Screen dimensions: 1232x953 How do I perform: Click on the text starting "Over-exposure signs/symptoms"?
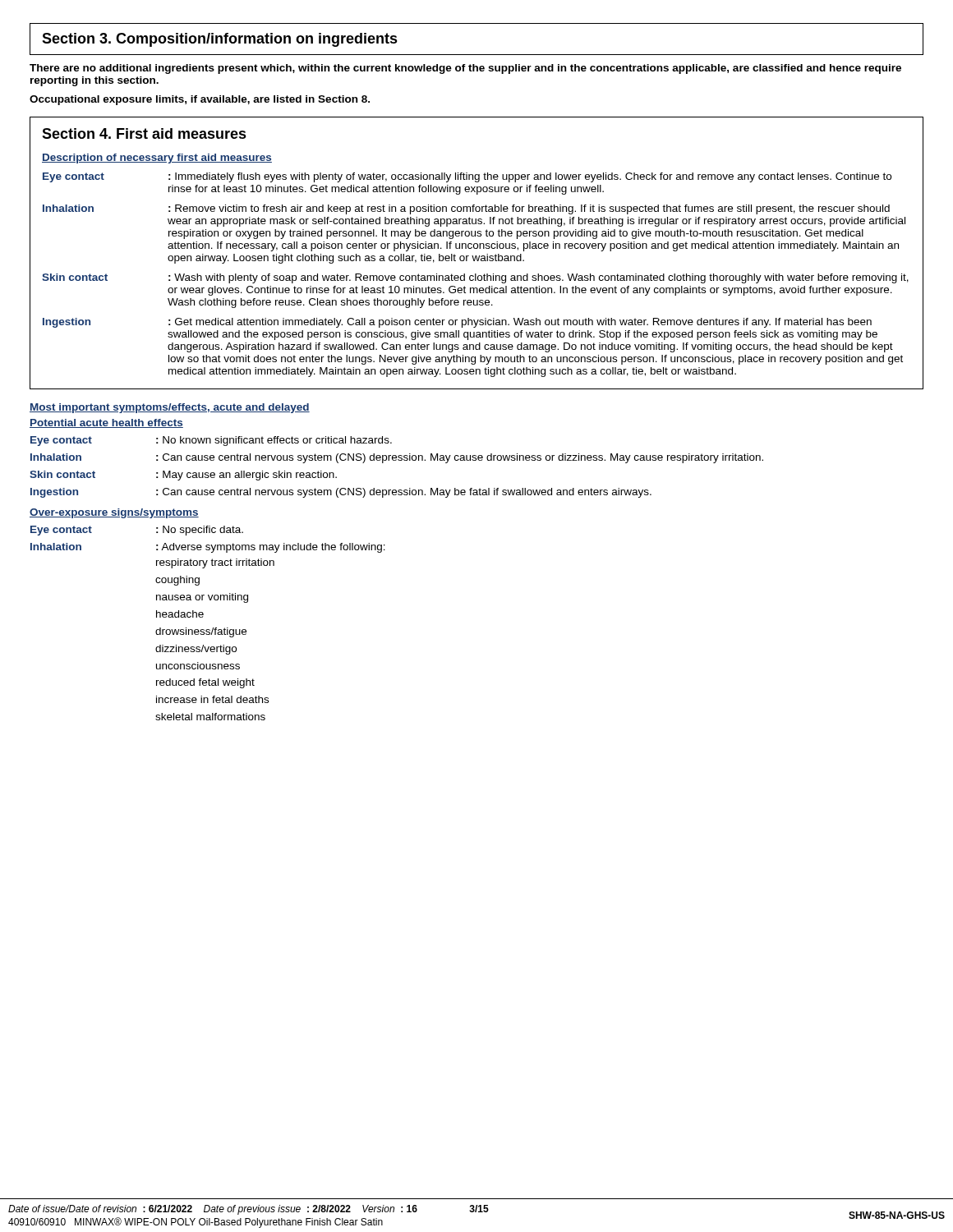[x=114, y=512]
